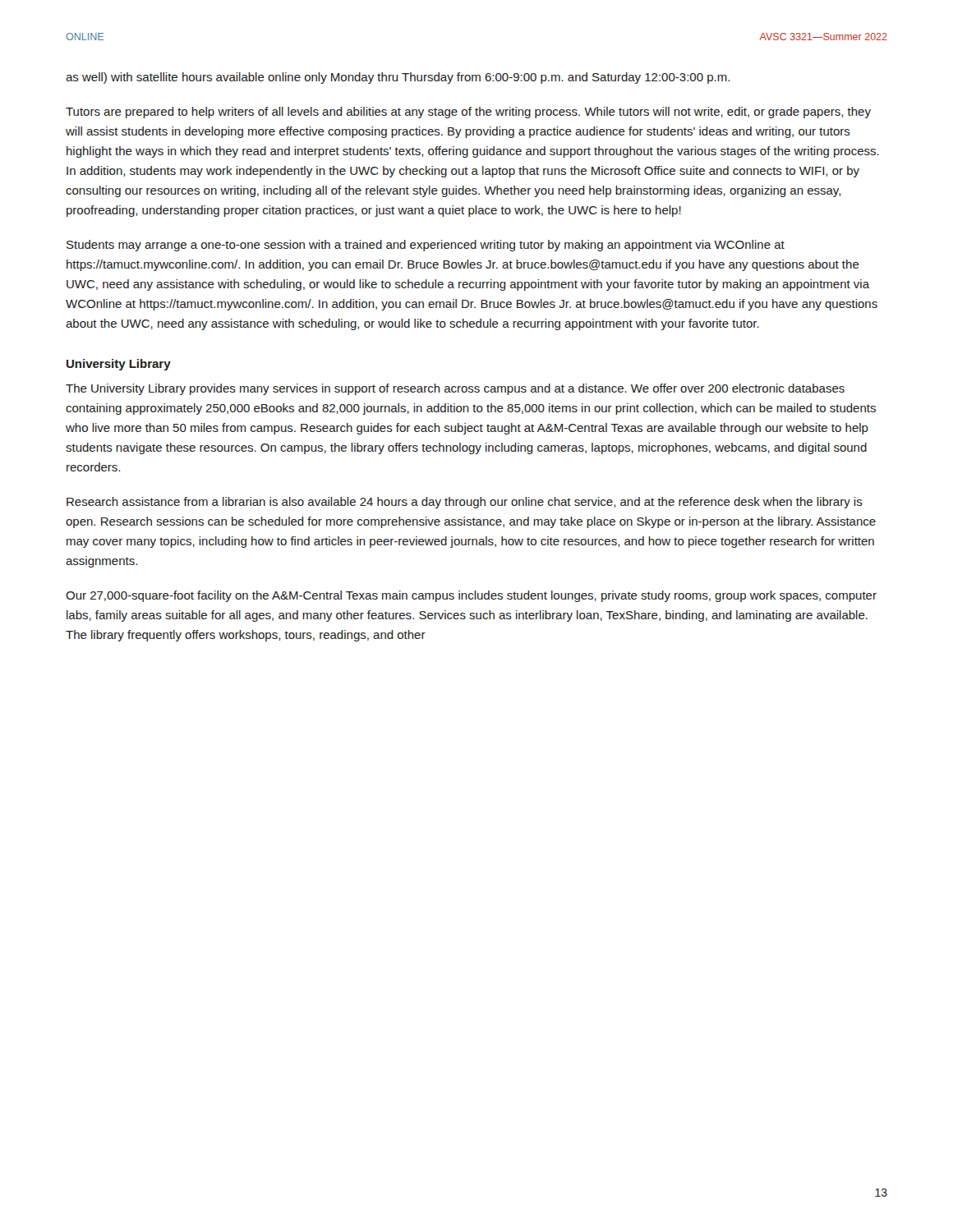The image size is (953, 1232).
Task: Click the passage that begins "The University Library provides many"
Action: (x=471, y=428)
